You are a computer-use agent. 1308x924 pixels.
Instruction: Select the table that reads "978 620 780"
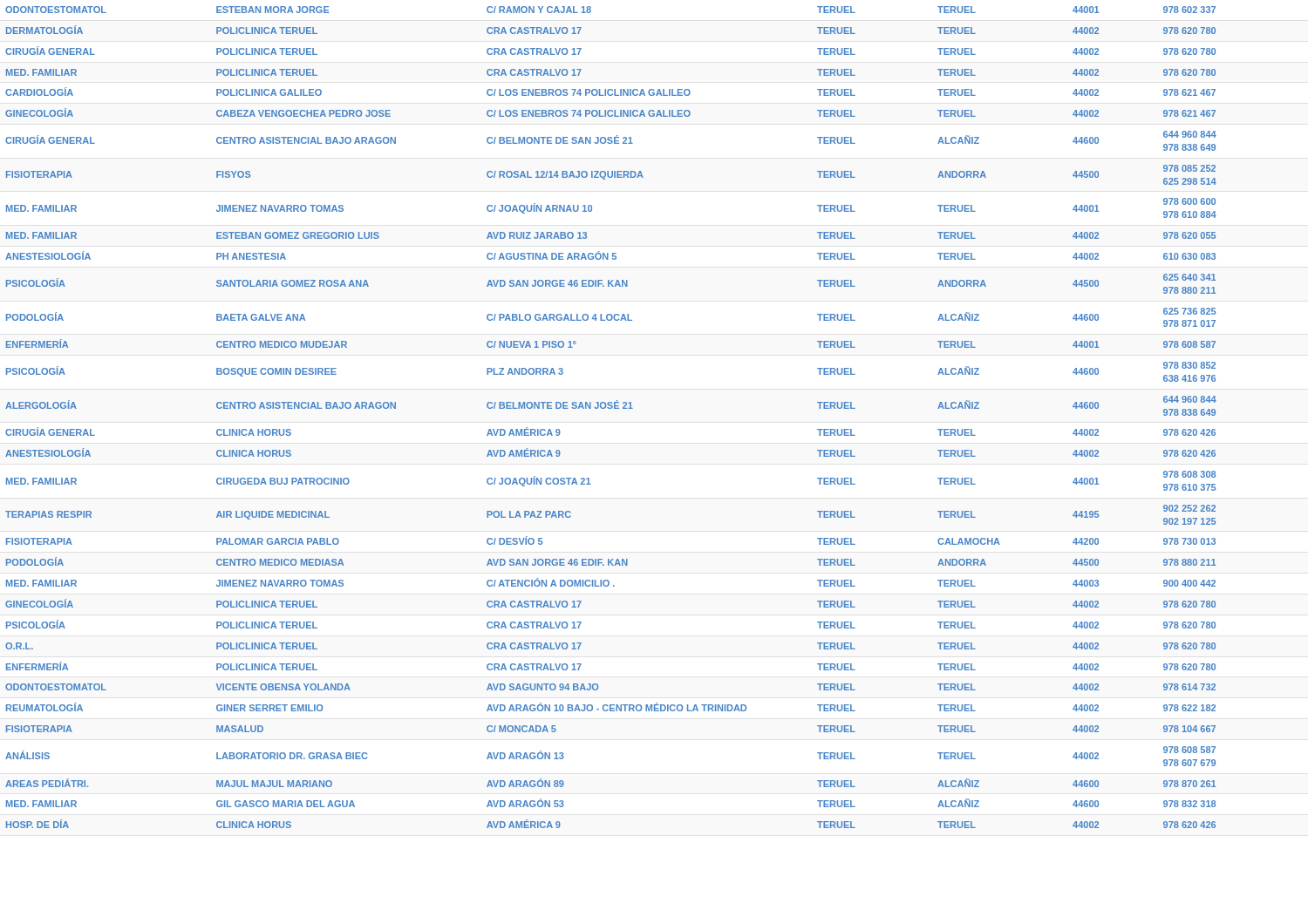(654, 418)
